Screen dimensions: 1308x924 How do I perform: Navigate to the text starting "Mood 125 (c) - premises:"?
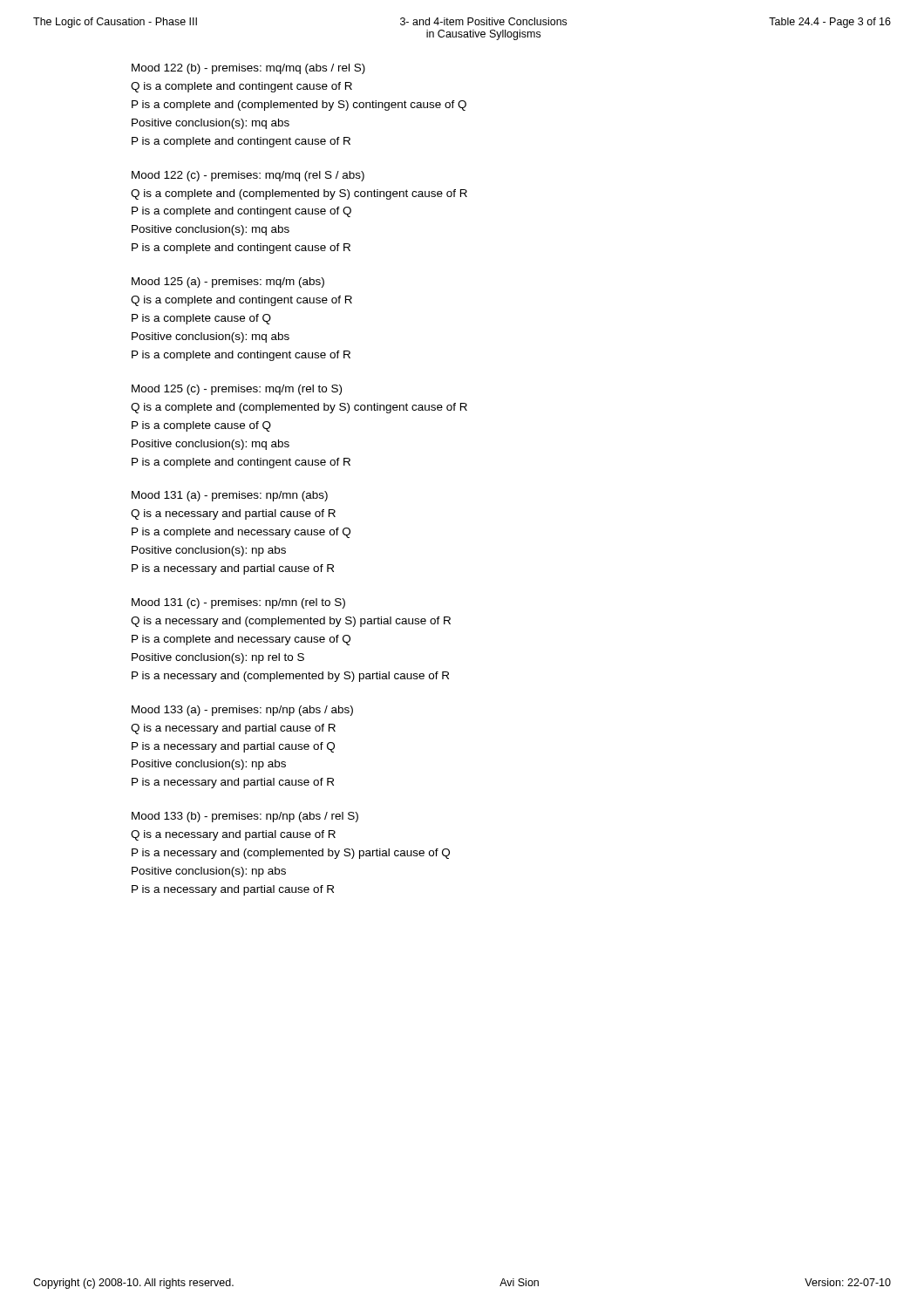[x=237, y=390]
